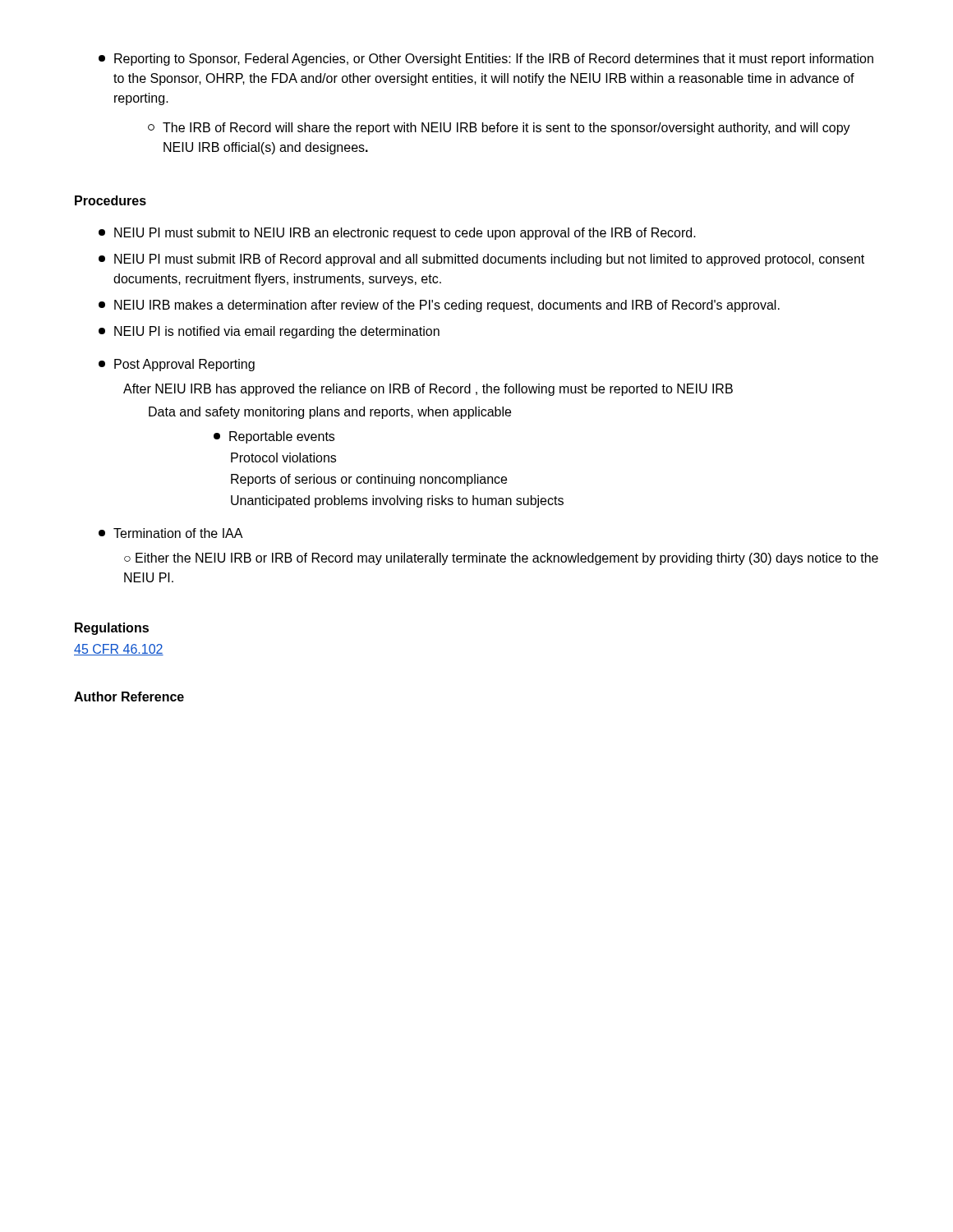953x1232 pixels.
Task: Click the passage that begins "Unanticipated problems involving risks"
Action: 397,501
